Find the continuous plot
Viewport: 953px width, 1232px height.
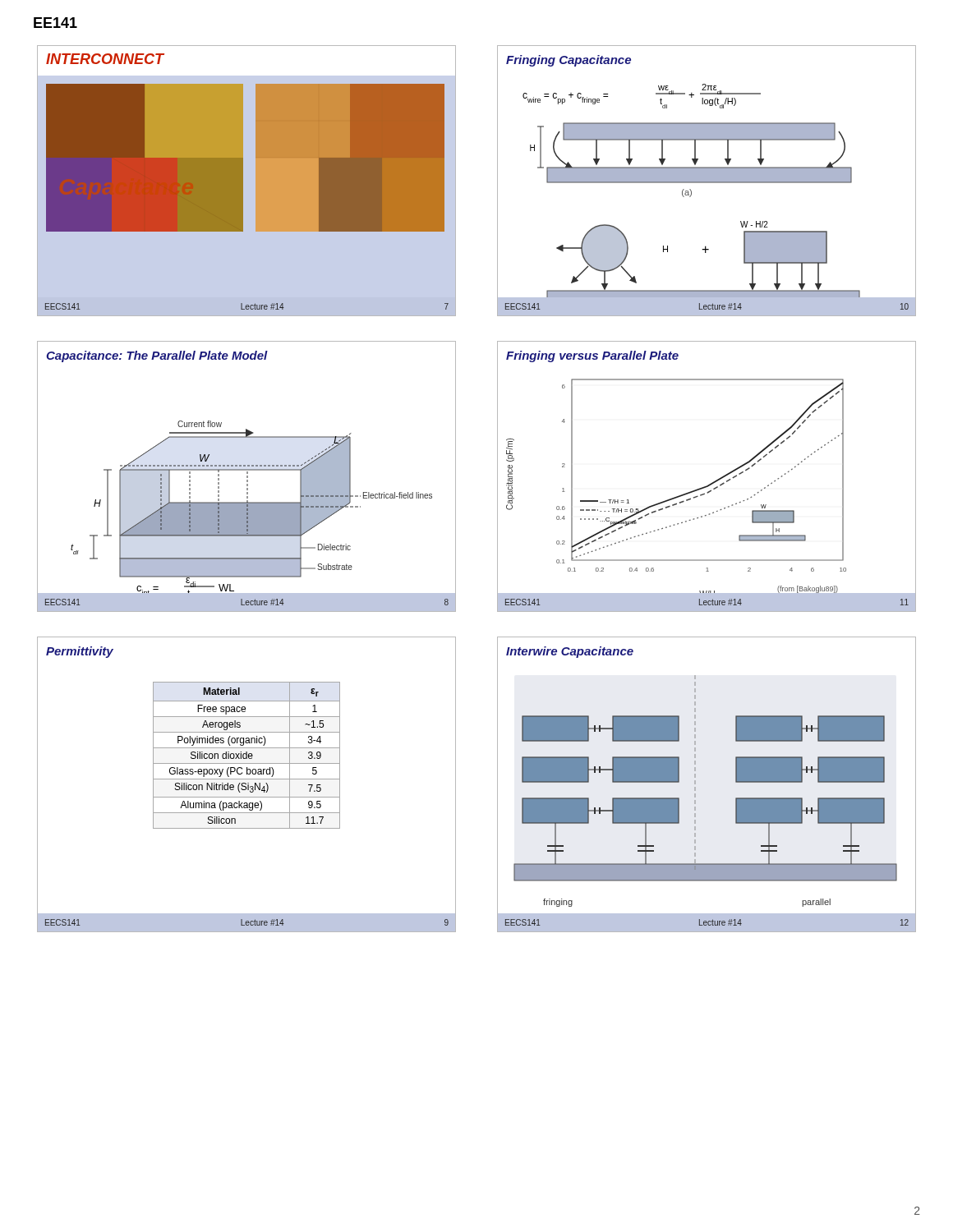[707, 476]
